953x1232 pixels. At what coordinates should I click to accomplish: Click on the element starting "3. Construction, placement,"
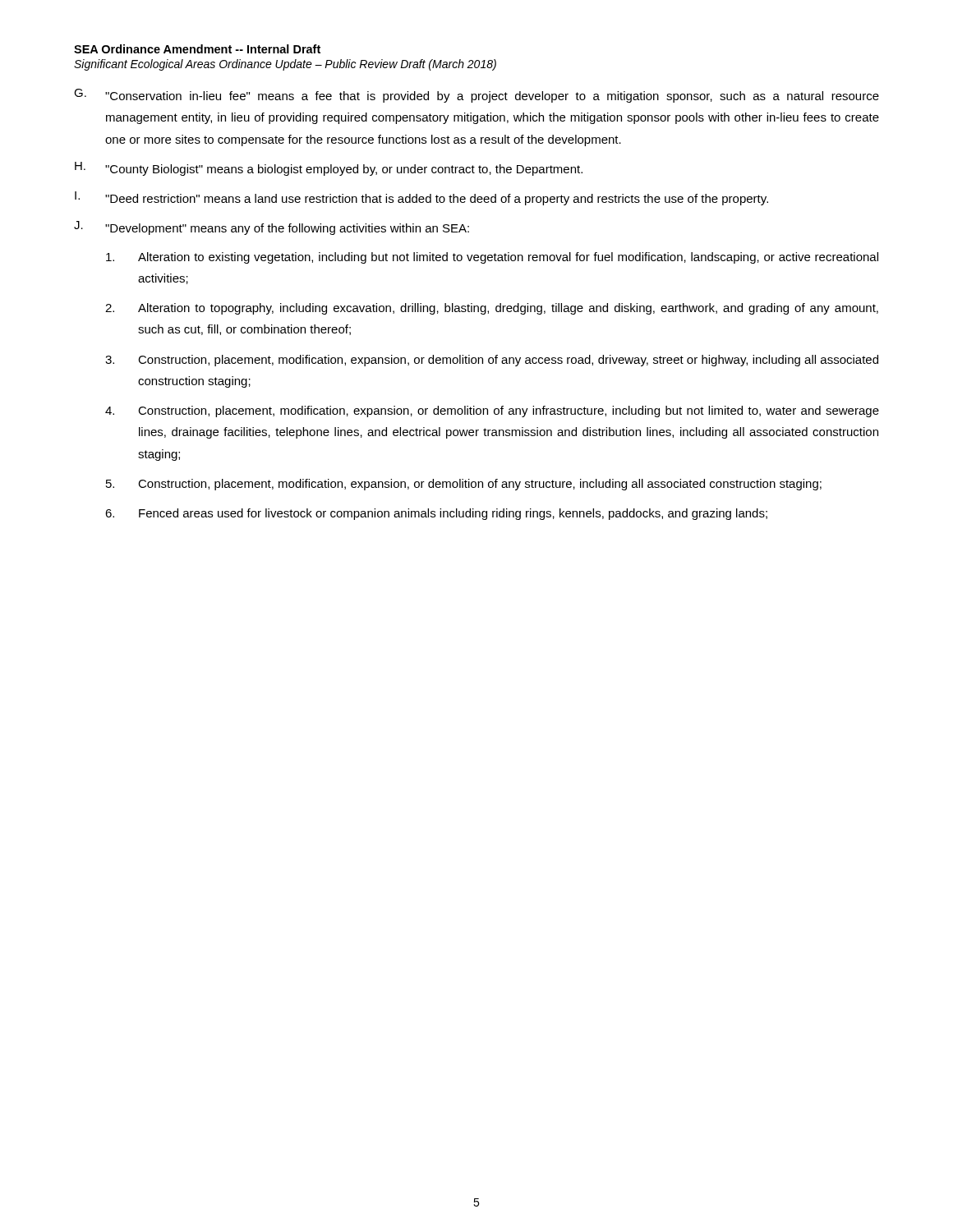coord(492,370)
